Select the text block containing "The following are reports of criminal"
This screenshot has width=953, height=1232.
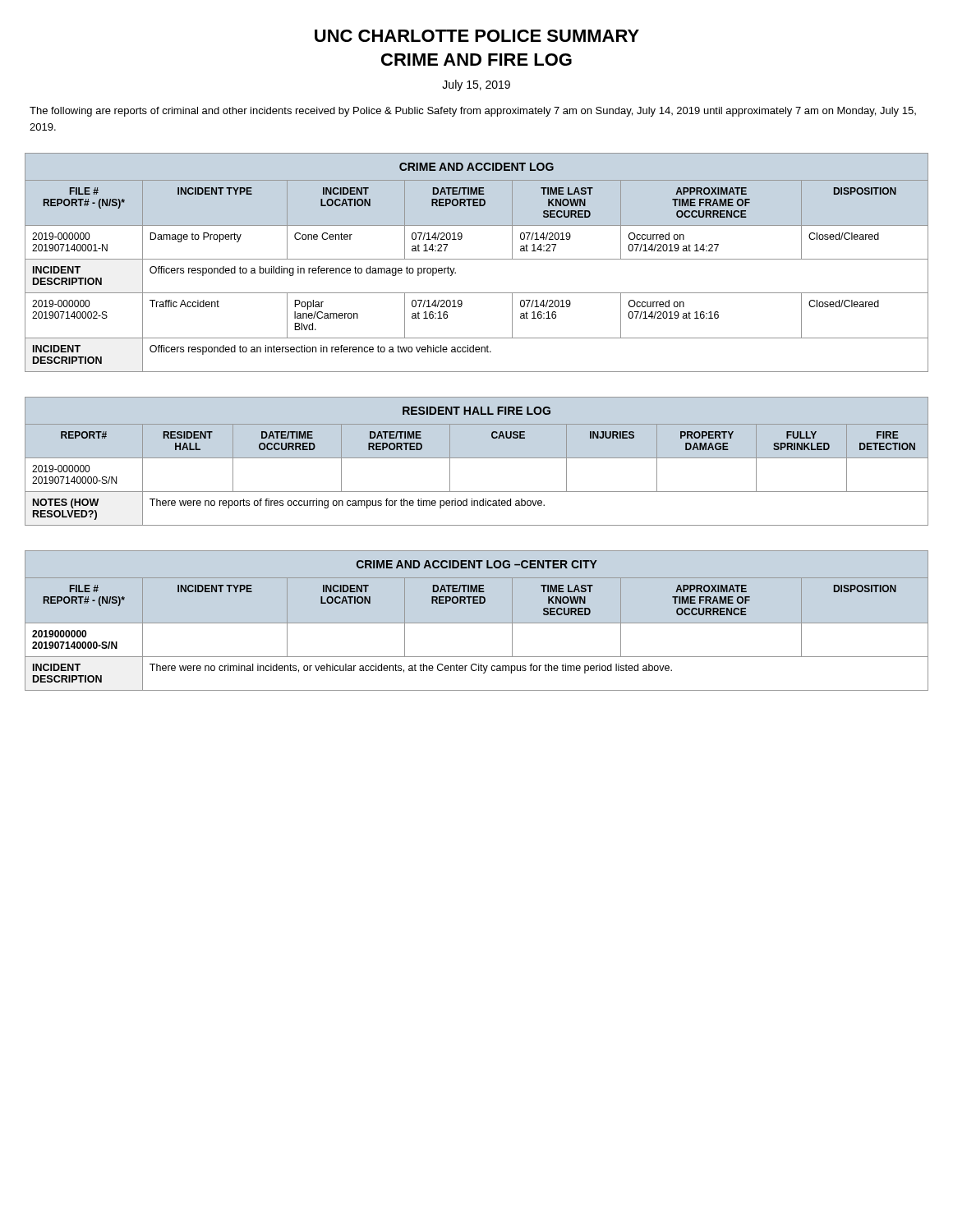(x=476, y=119)
